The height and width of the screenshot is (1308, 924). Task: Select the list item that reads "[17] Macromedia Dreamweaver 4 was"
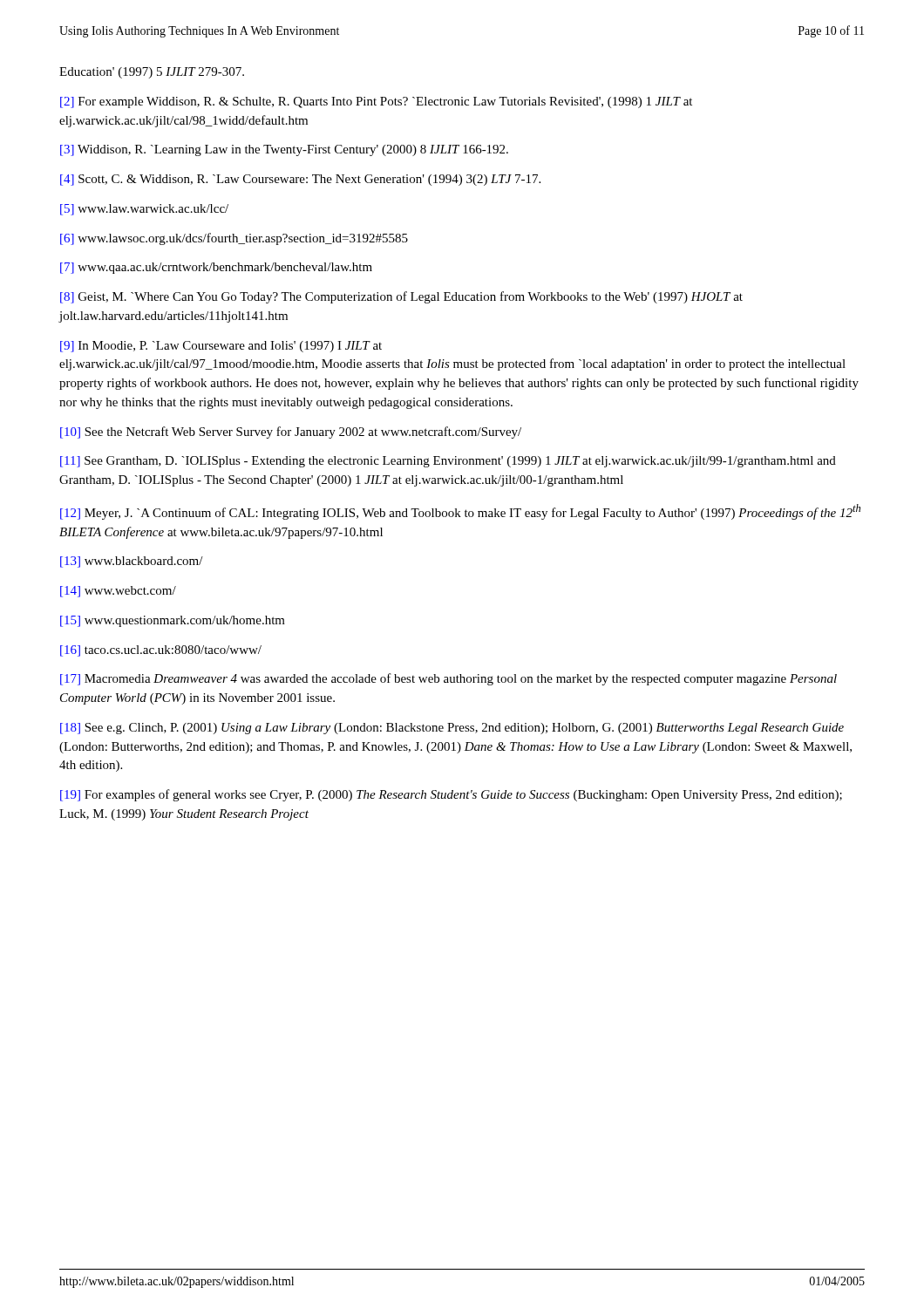(448, 688)
